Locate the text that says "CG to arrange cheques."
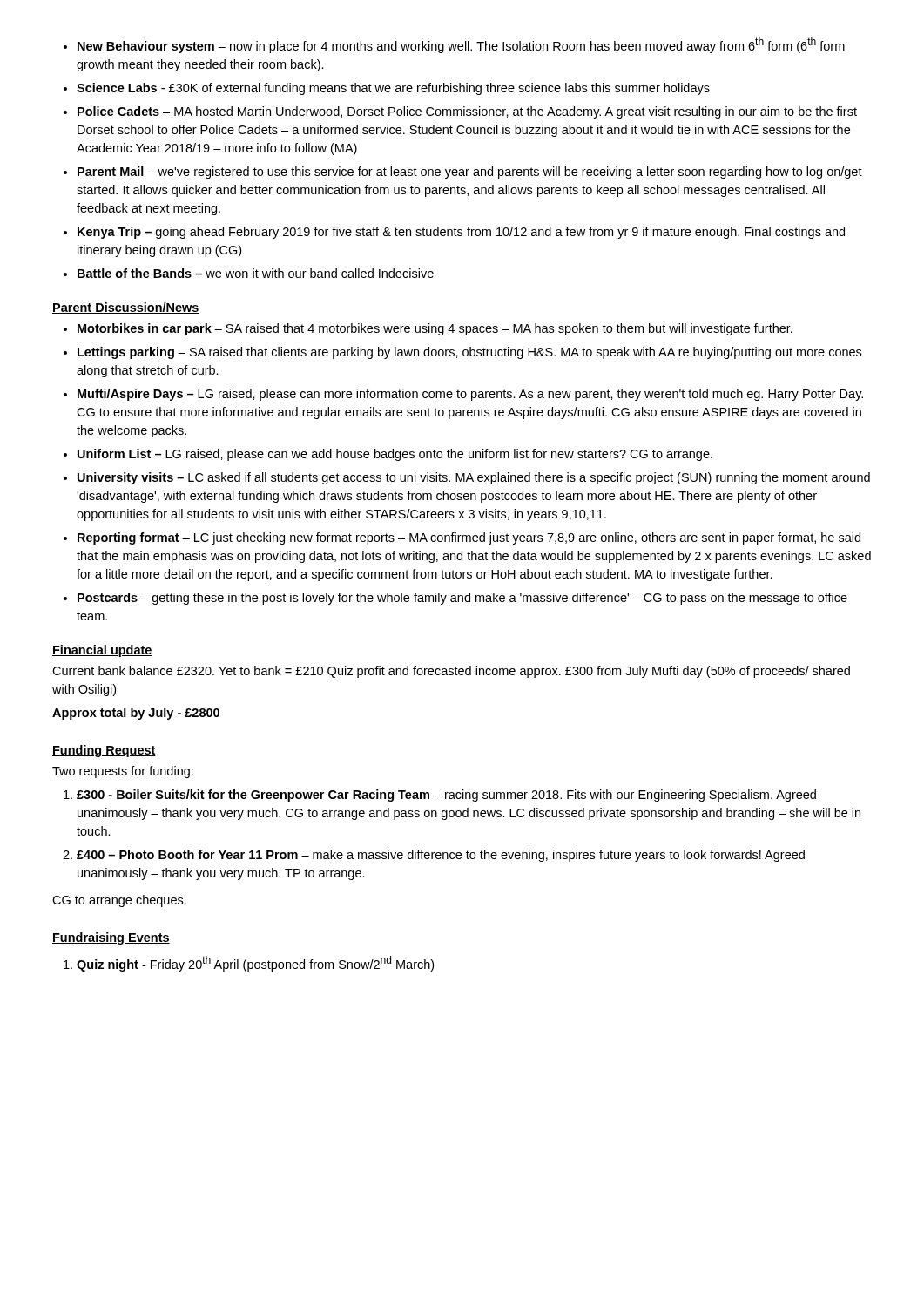 [120, 900]
